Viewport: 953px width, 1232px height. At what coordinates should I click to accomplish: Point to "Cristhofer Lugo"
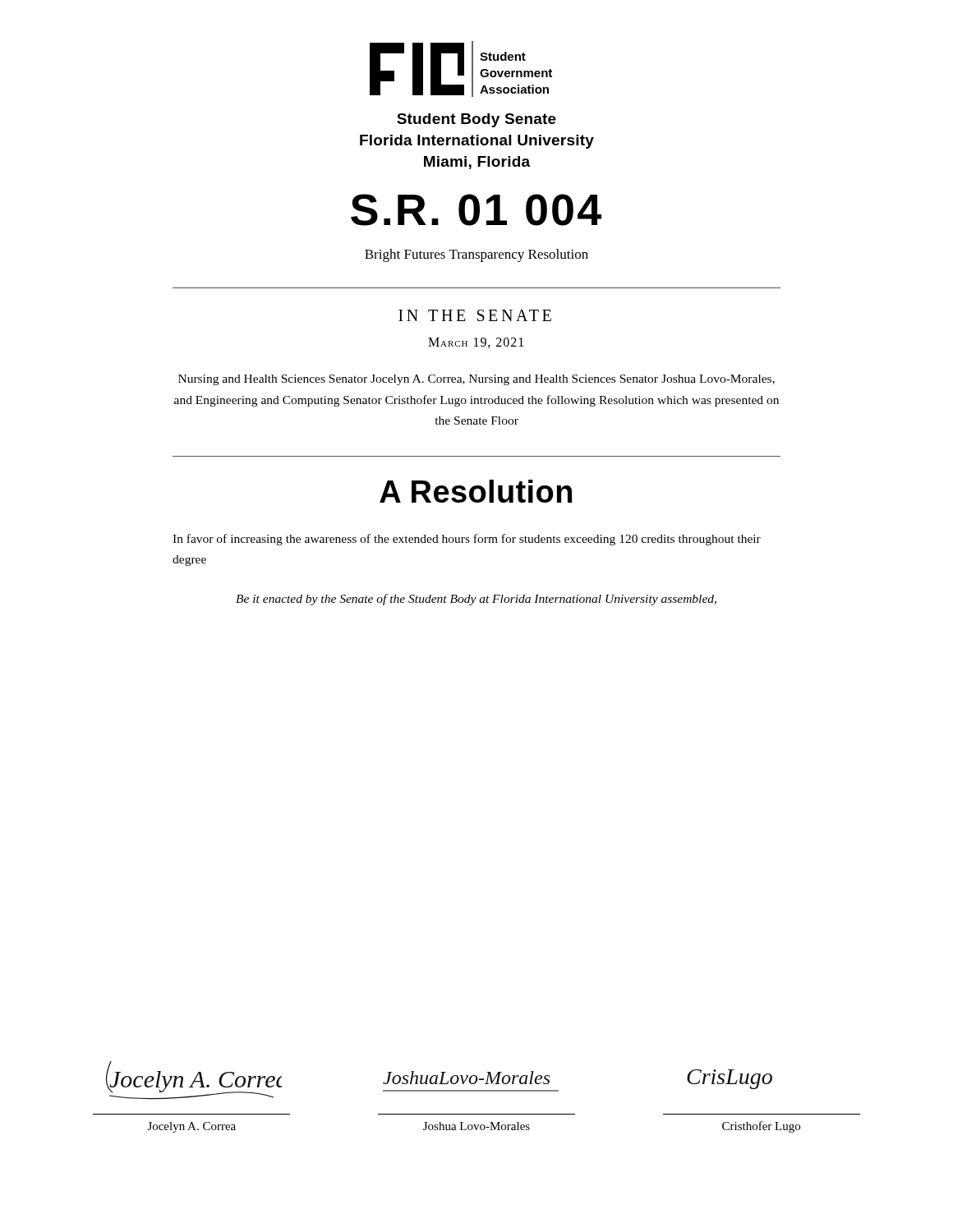tap(761, 1126)
